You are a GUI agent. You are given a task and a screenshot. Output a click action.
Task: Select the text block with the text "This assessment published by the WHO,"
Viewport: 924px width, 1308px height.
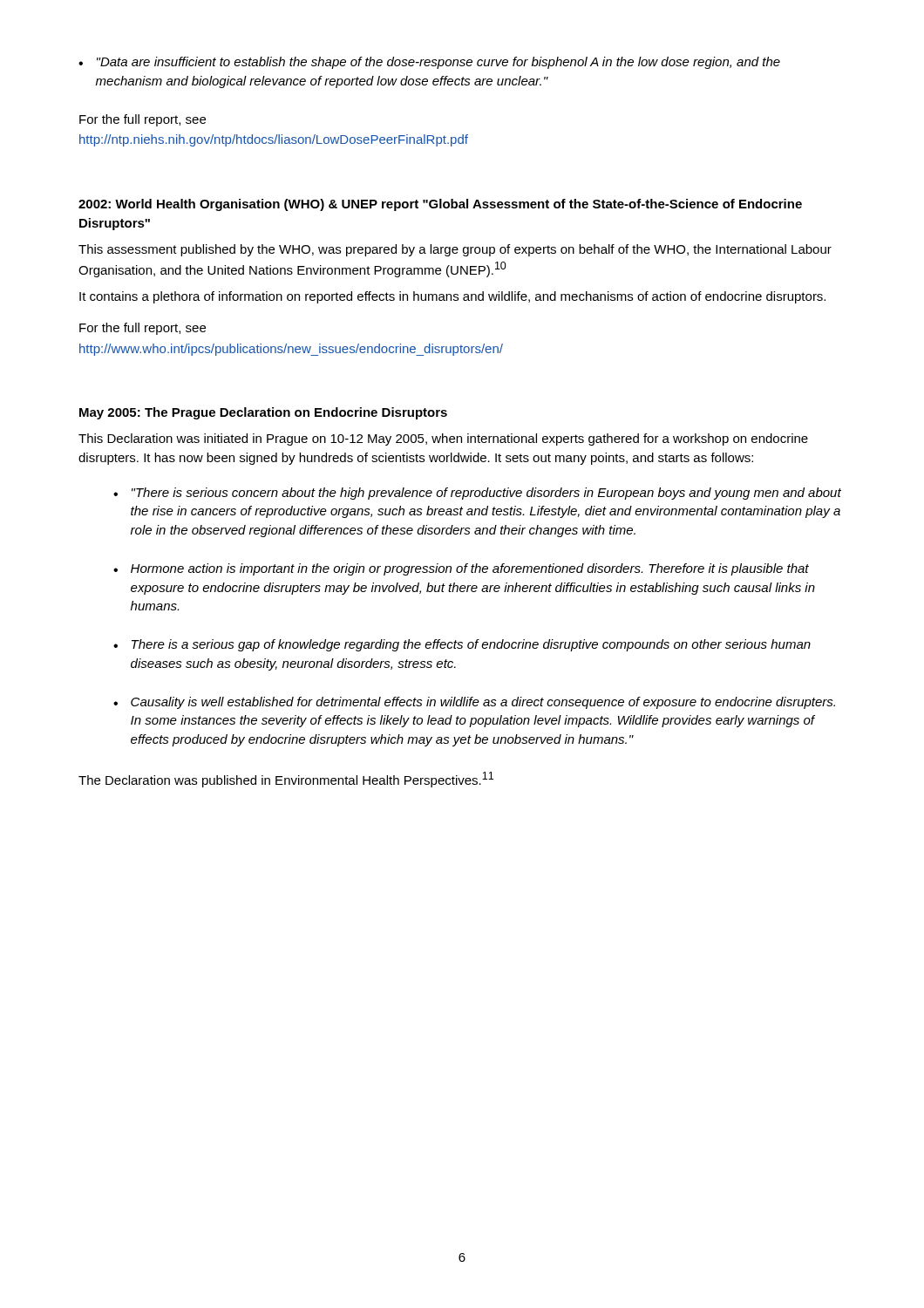pos(455,259)
